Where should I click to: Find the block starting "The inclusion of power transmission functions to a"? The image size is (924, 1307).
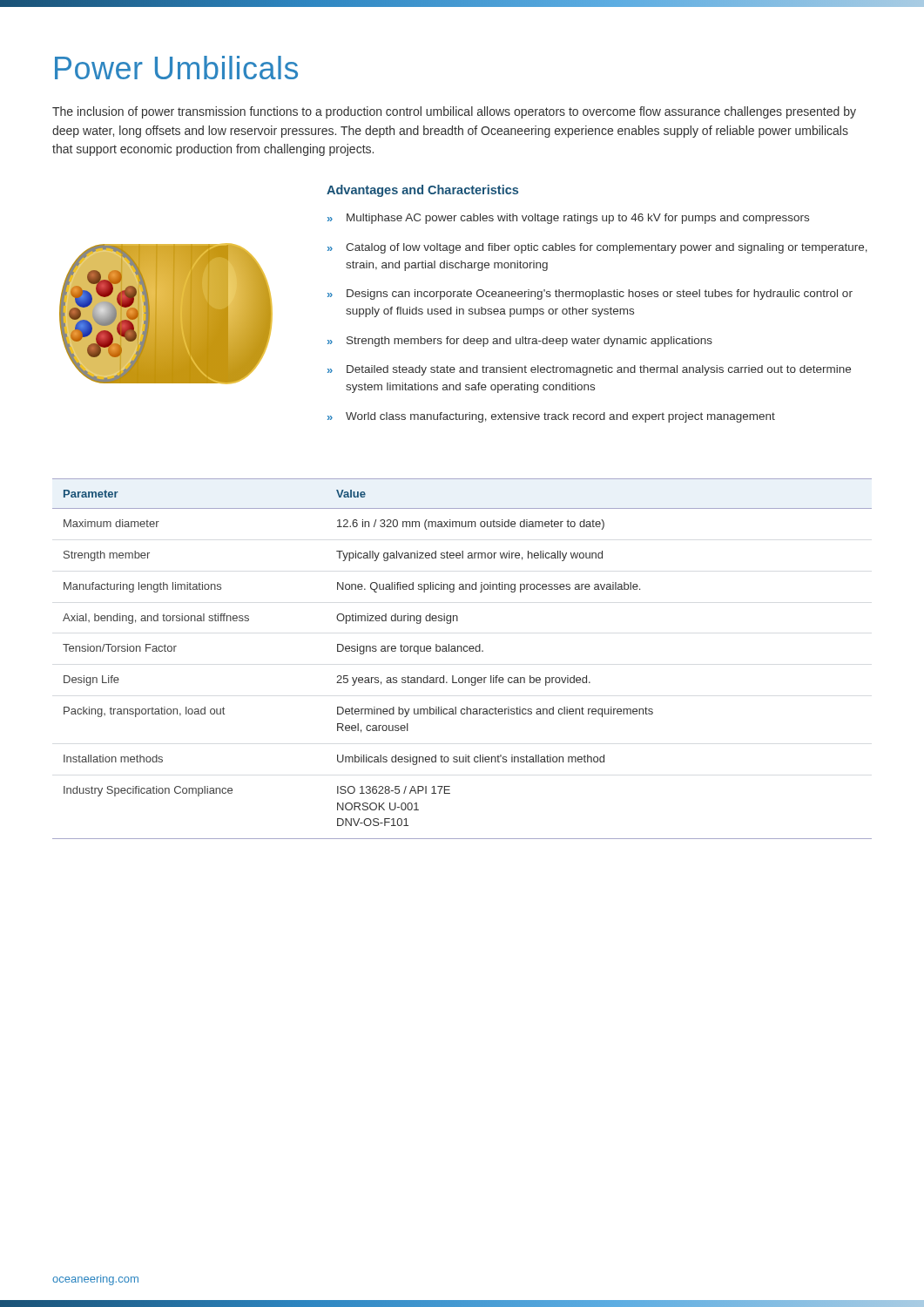coord(462,131)
